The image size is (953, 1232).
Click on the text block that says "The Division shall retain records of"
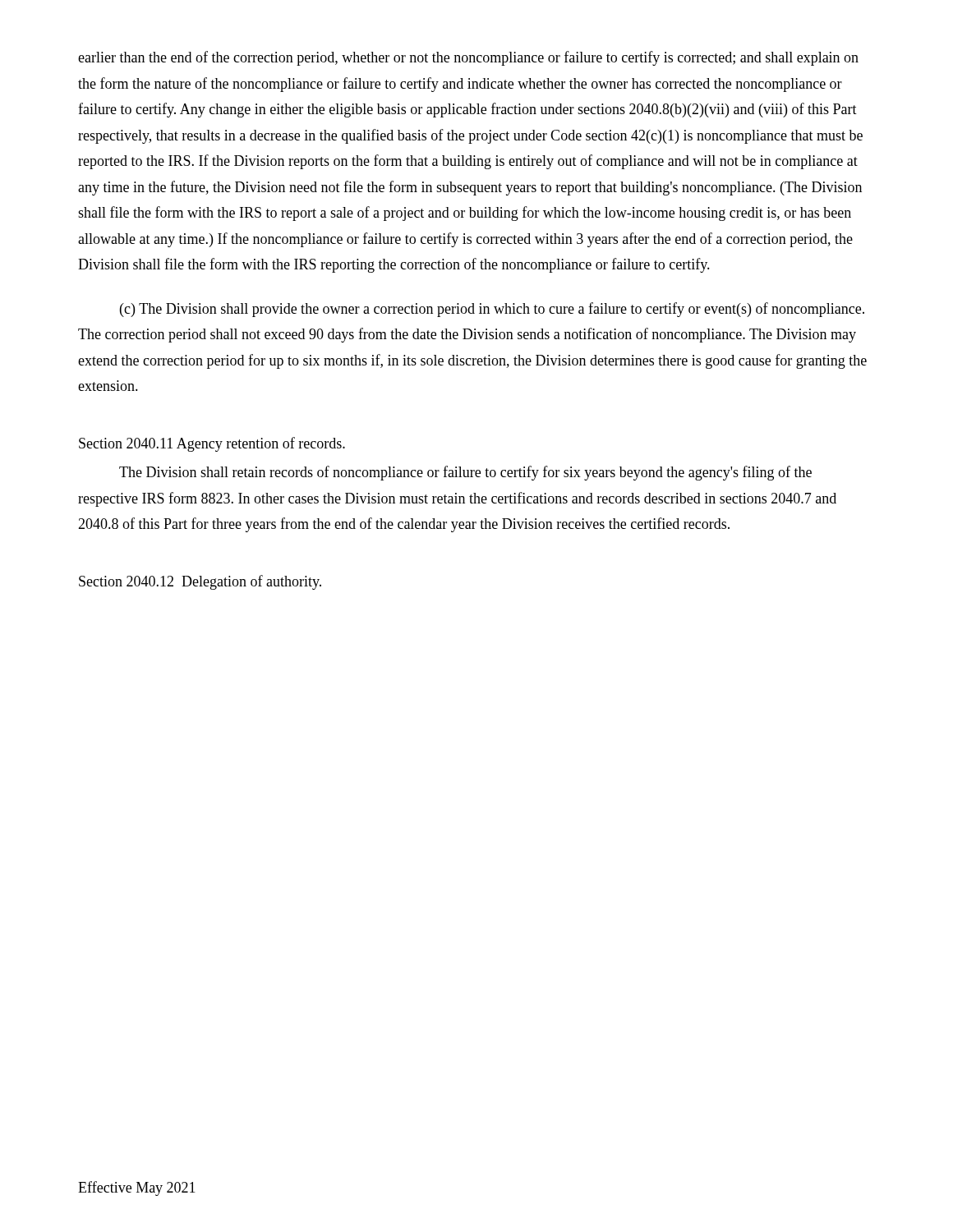tap(476, 499)
